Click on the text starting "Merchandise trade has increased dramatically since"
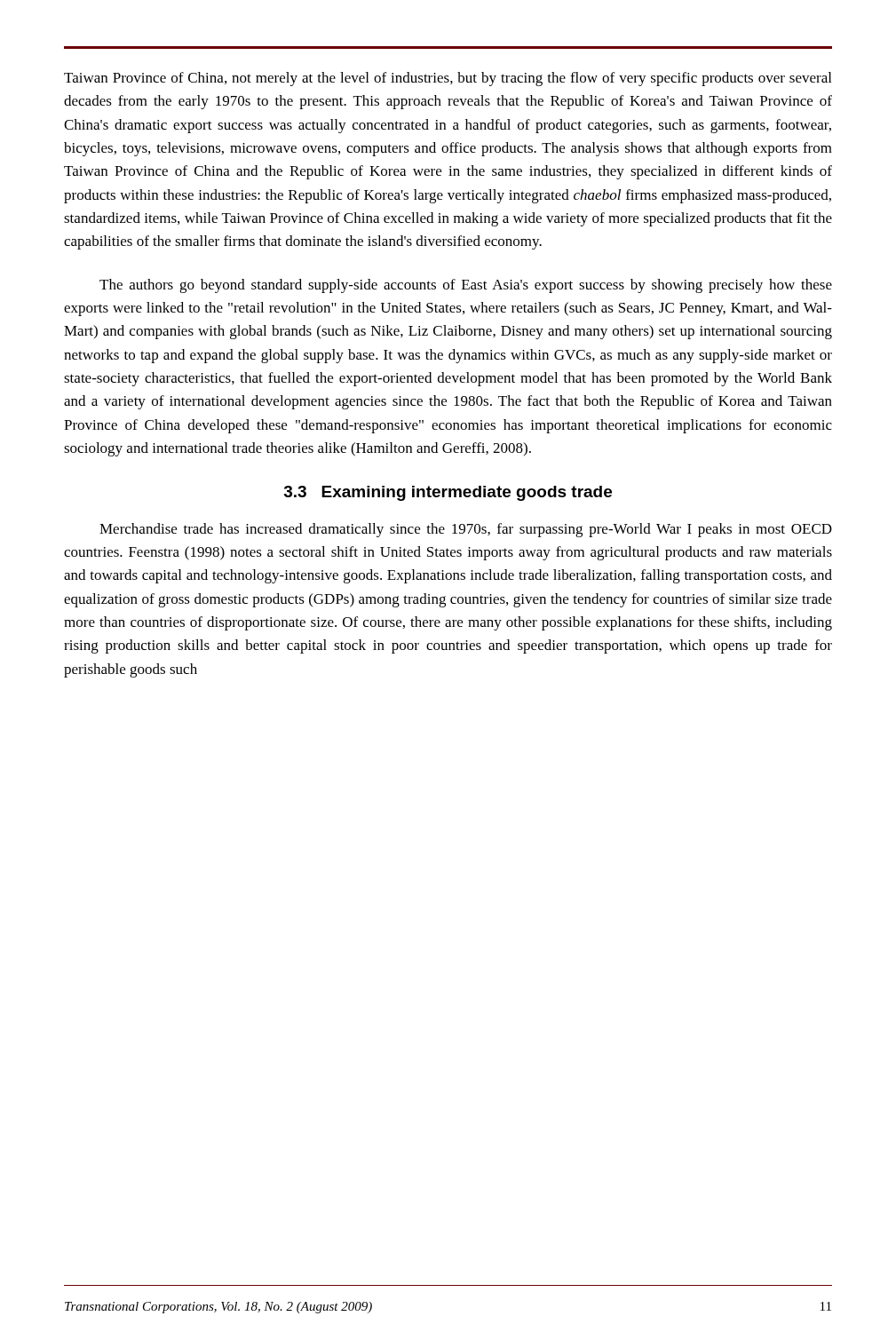896x1332 pixels. [448, 599]
